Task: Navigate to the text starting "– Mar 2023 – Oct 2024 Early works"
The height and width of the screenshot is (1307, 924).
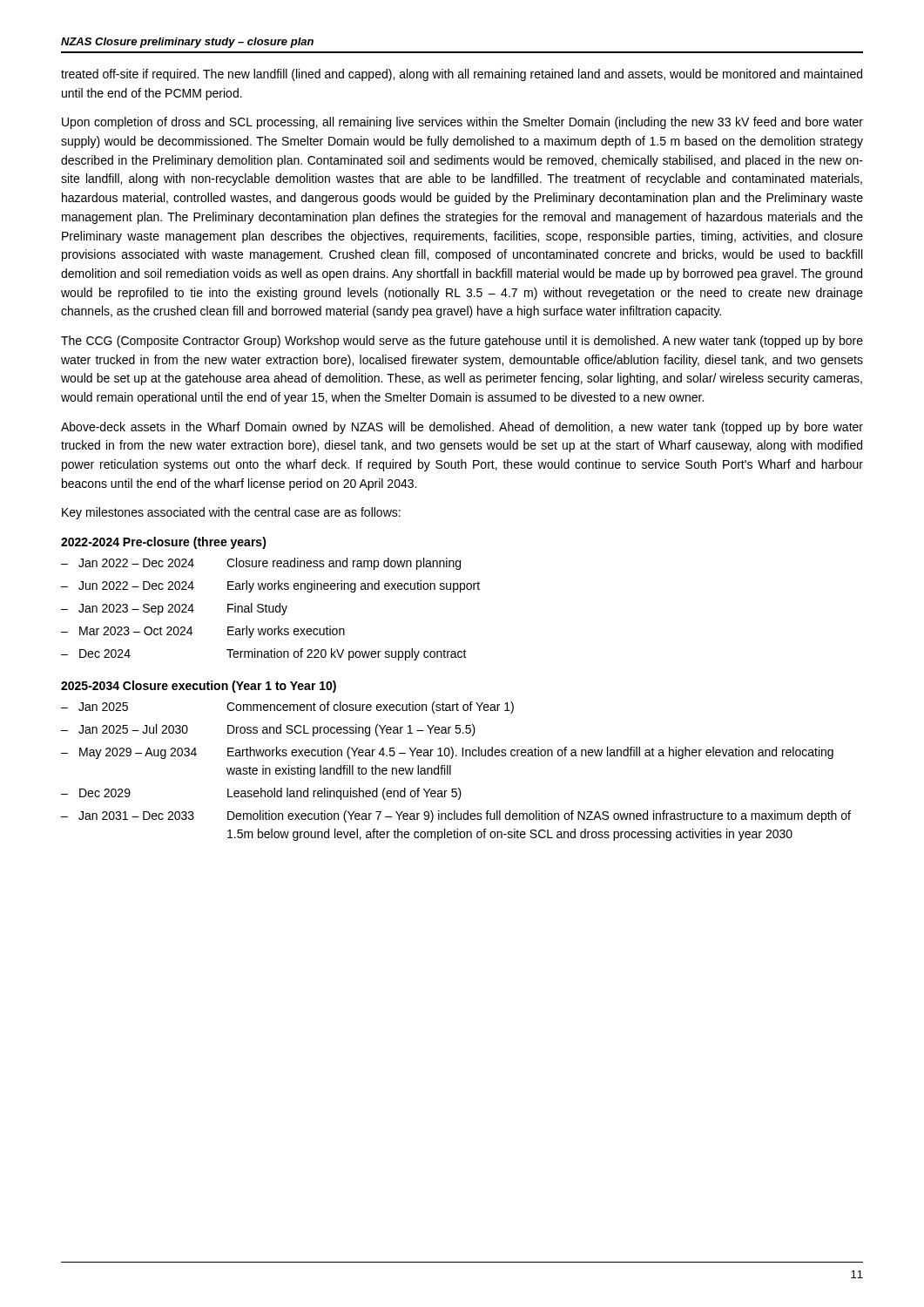Action: (x=127, y=631)
